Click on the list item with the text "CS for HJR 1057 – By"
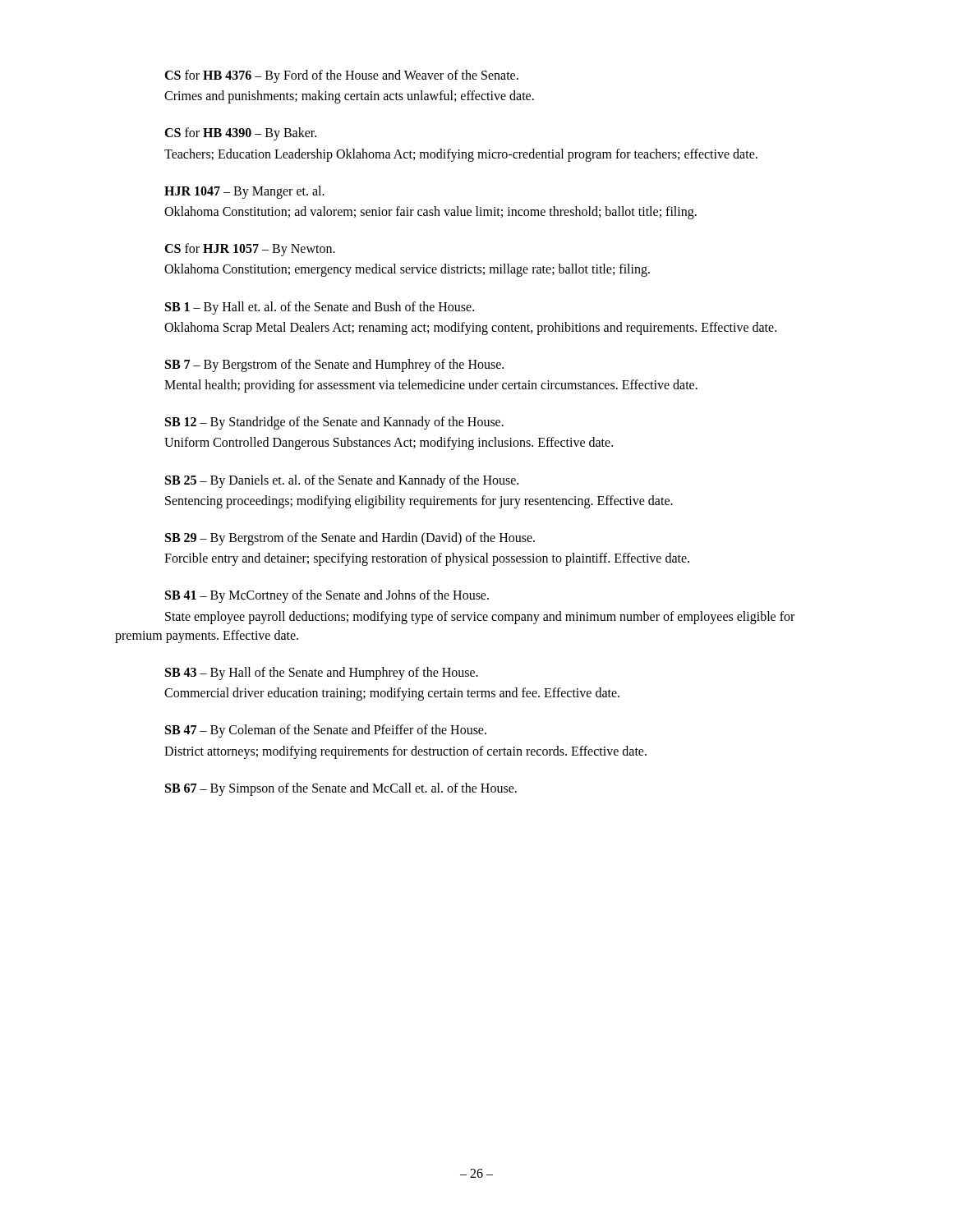The height and width of the screenshot is (1232, 953). pos(476,259)
